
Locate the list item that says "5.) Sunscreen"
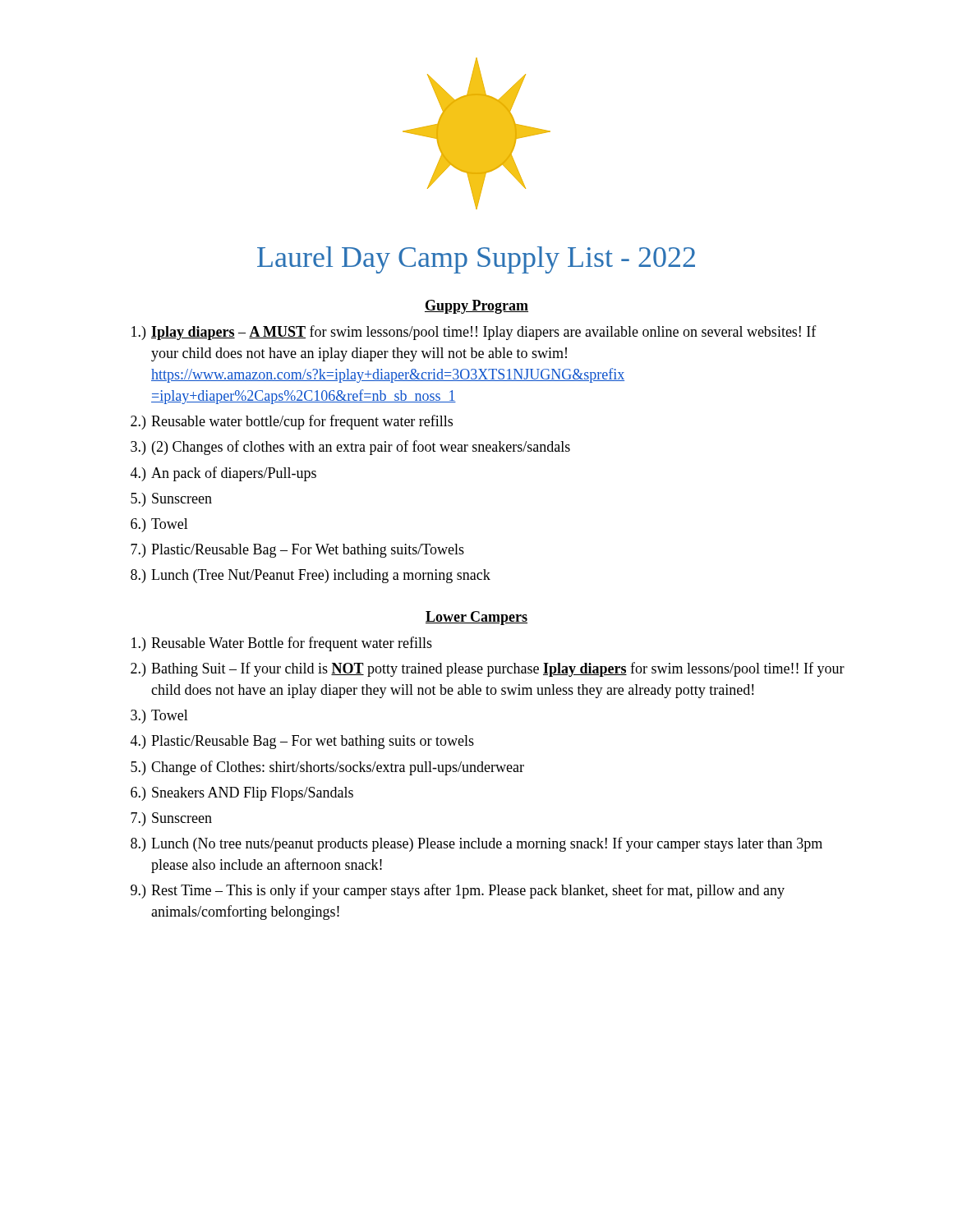click(x=171, y=500)
